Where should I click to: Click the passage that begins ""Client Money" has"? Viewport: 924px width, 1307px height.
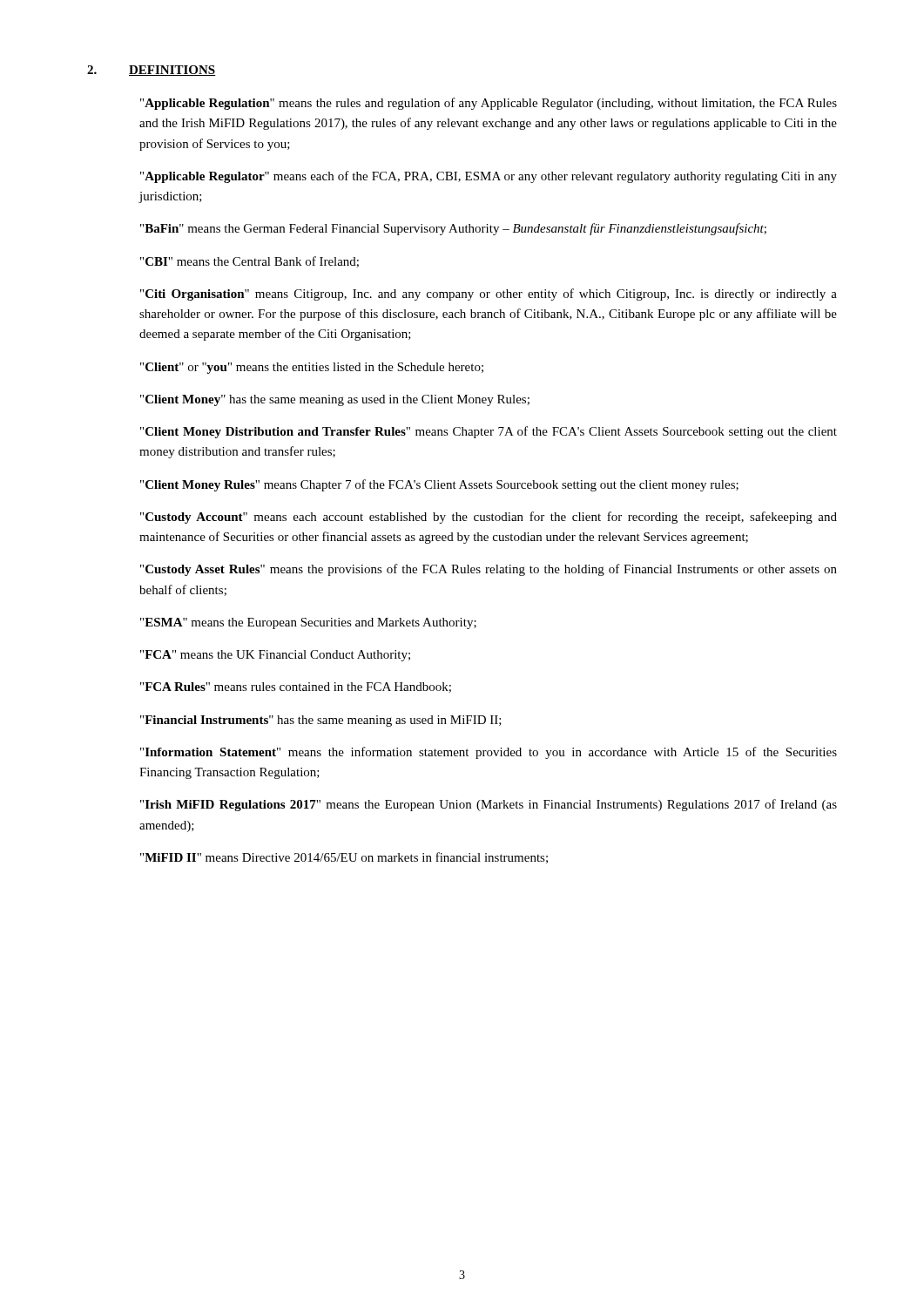tap(335, 399)
